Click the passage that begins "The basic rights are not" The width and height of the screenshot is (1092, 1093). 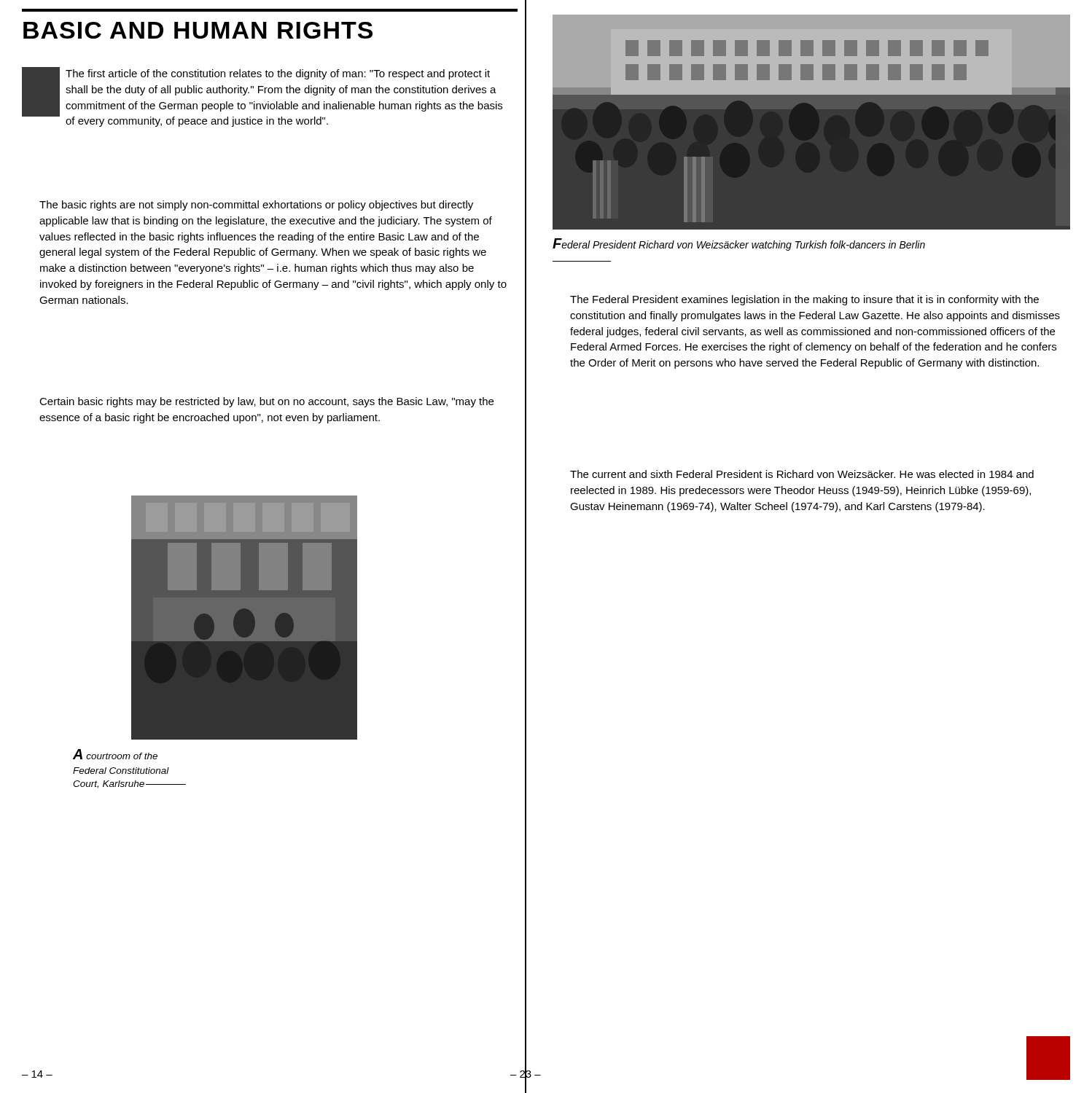pos(273,252)
